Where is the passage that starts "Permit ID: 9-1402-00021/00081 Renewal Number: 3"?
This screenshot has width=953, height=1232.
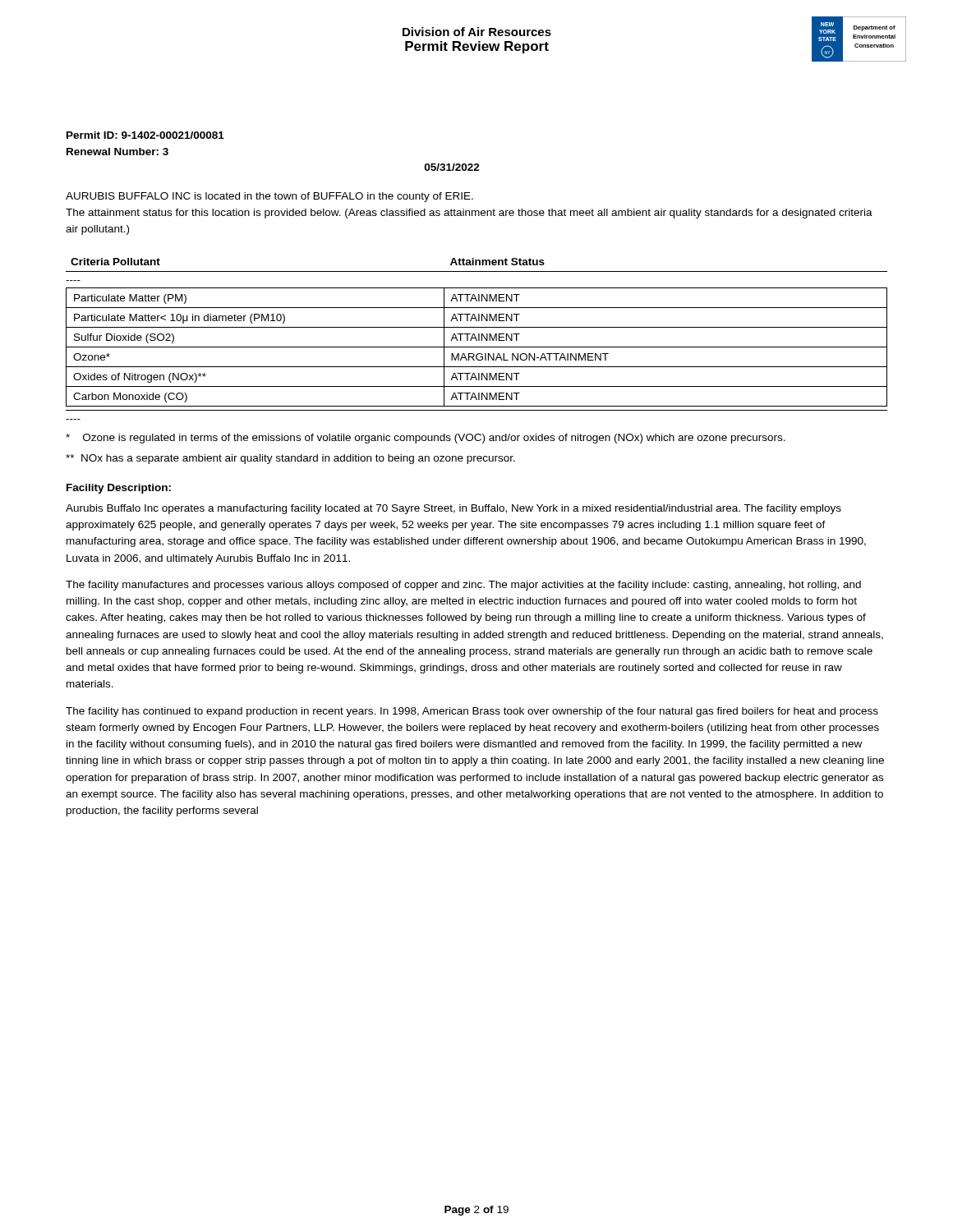click(145, 135)
